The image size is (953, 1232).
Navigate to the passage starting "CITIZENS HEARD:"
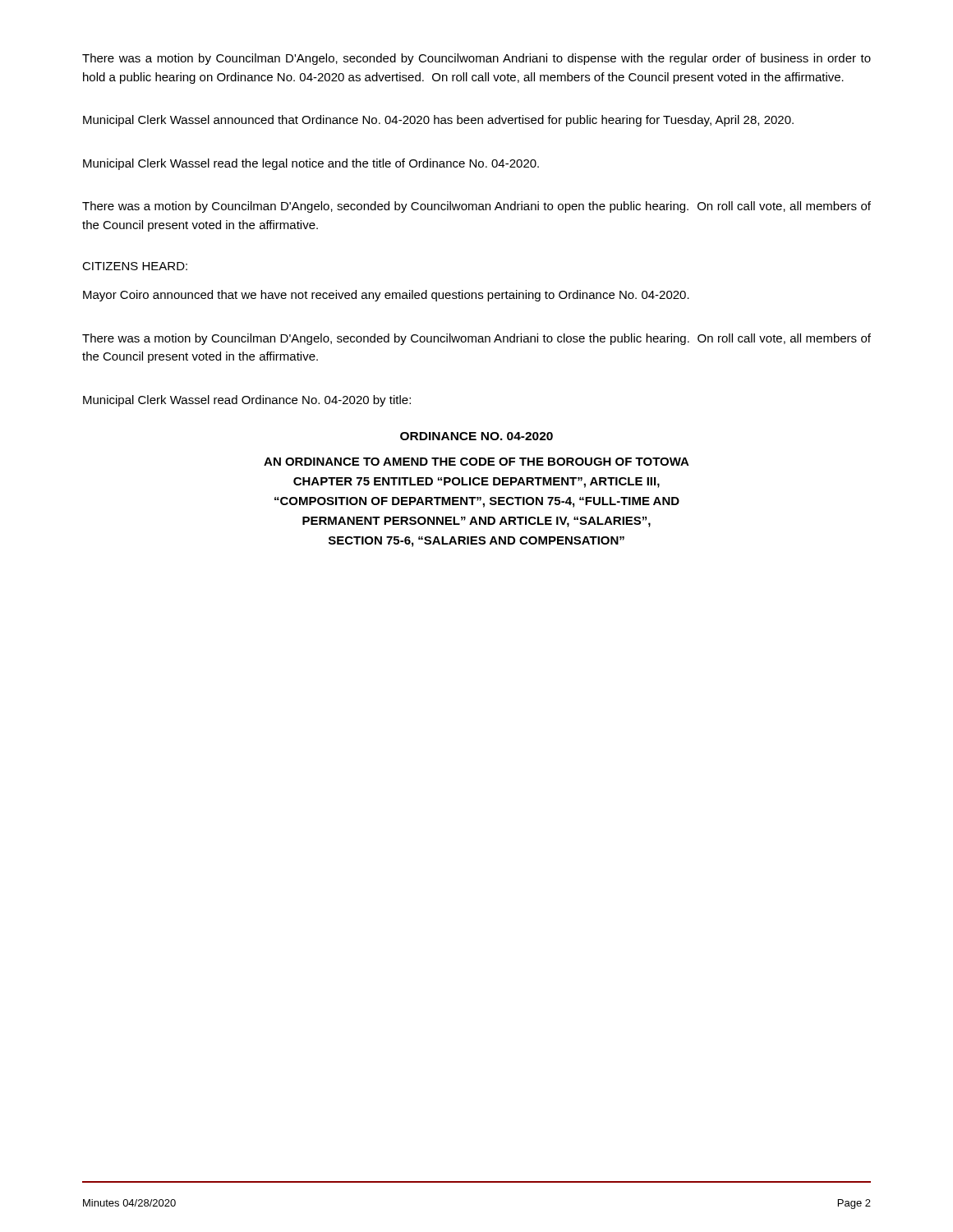(x=135, y=266)
